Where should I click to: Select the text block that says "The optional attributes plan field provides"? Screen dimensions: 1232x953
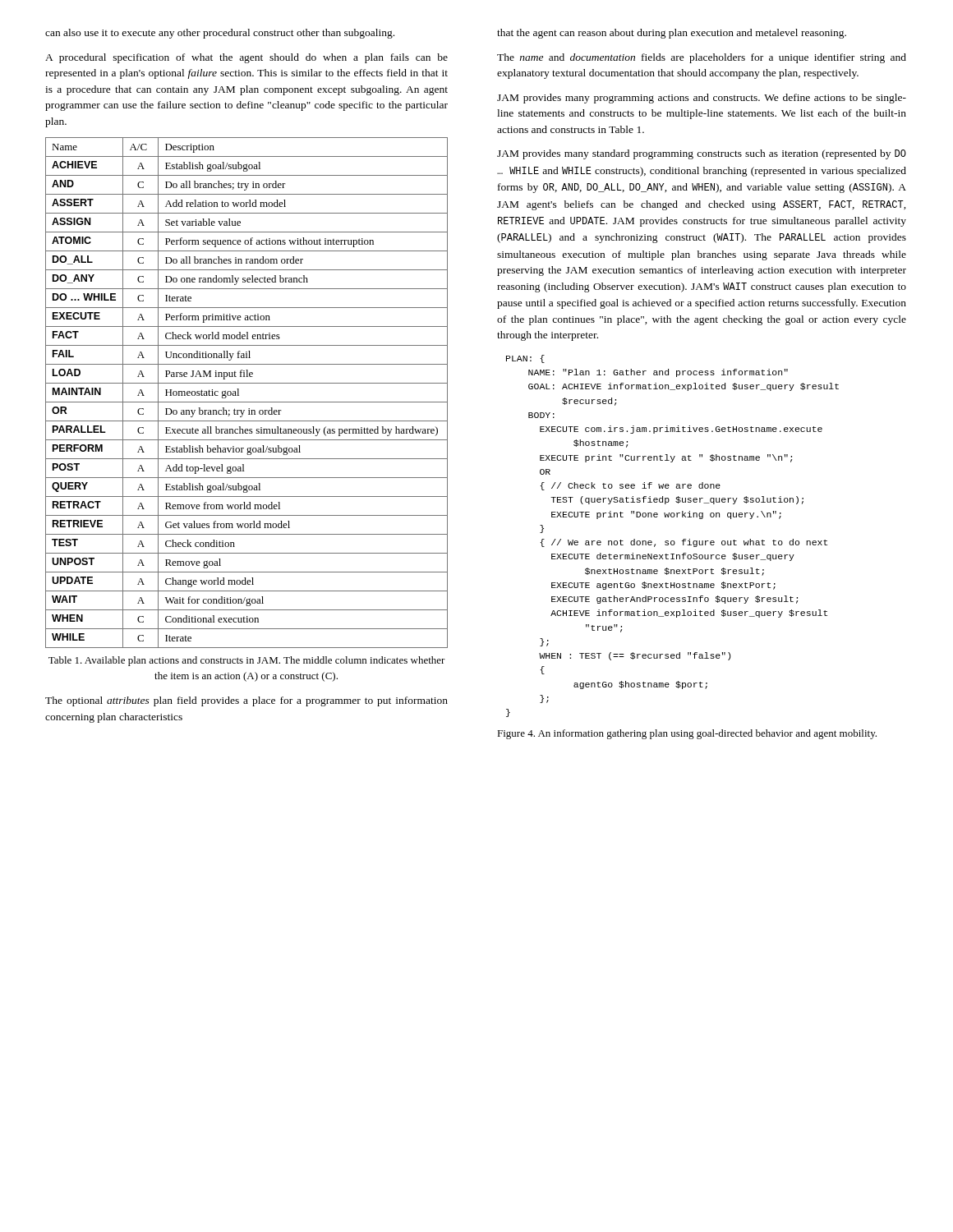(246, 708)
